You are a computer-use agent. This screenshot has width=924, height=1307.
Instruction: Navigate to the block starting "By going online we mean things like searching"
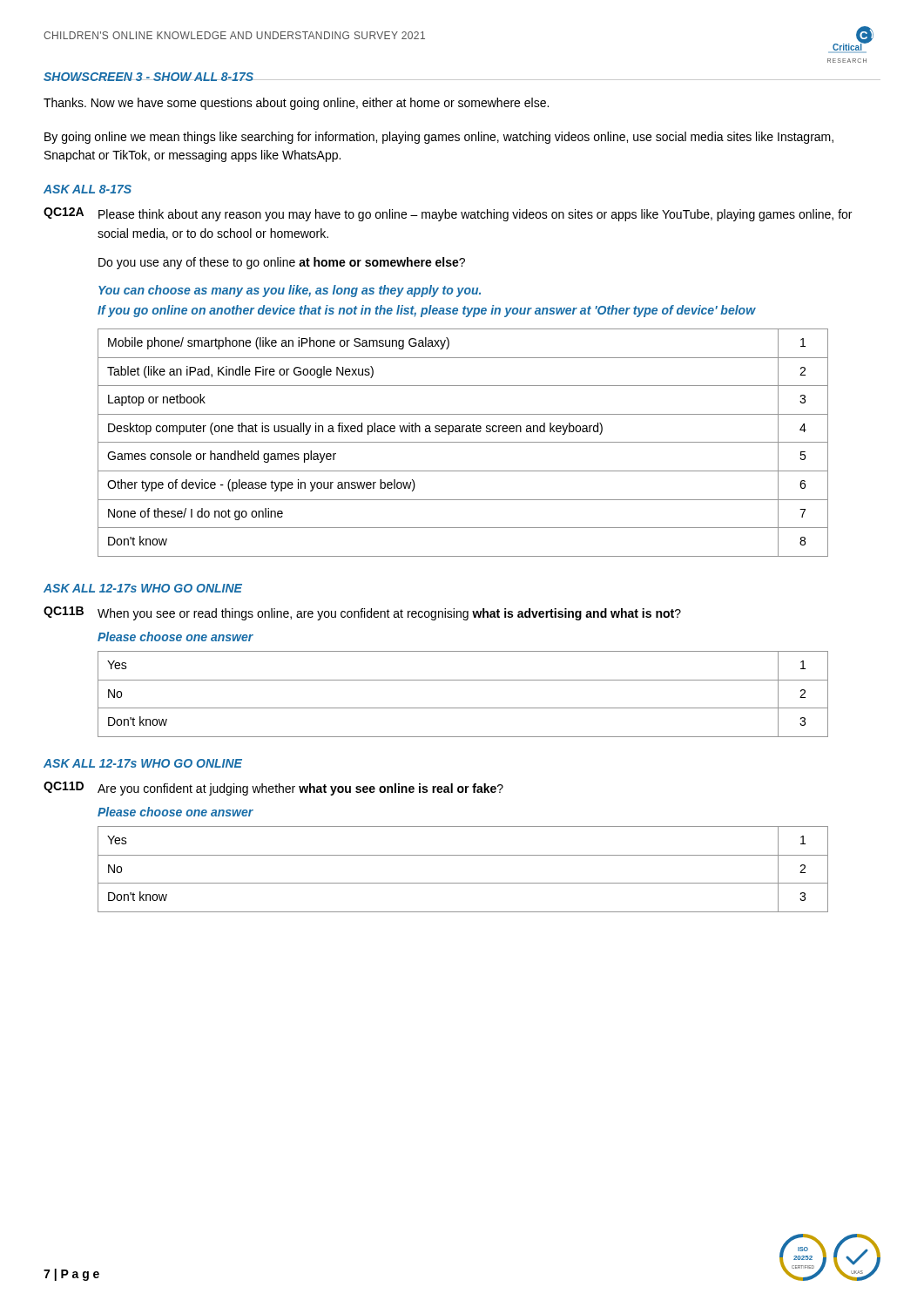(x=439, y=146)
